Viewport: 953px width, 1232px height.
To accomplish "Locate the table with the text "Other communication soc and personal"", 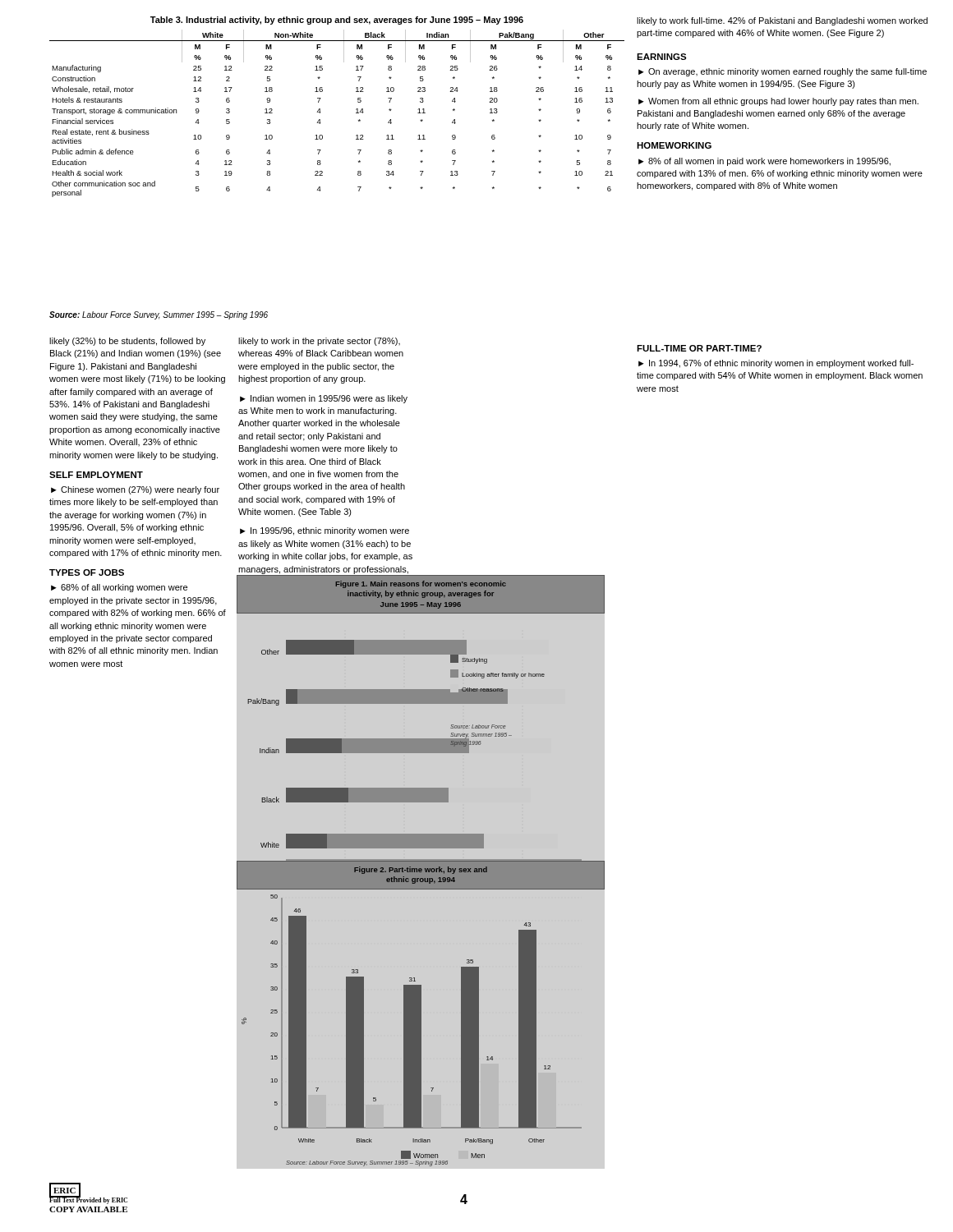I will click(x=337, y=114).
